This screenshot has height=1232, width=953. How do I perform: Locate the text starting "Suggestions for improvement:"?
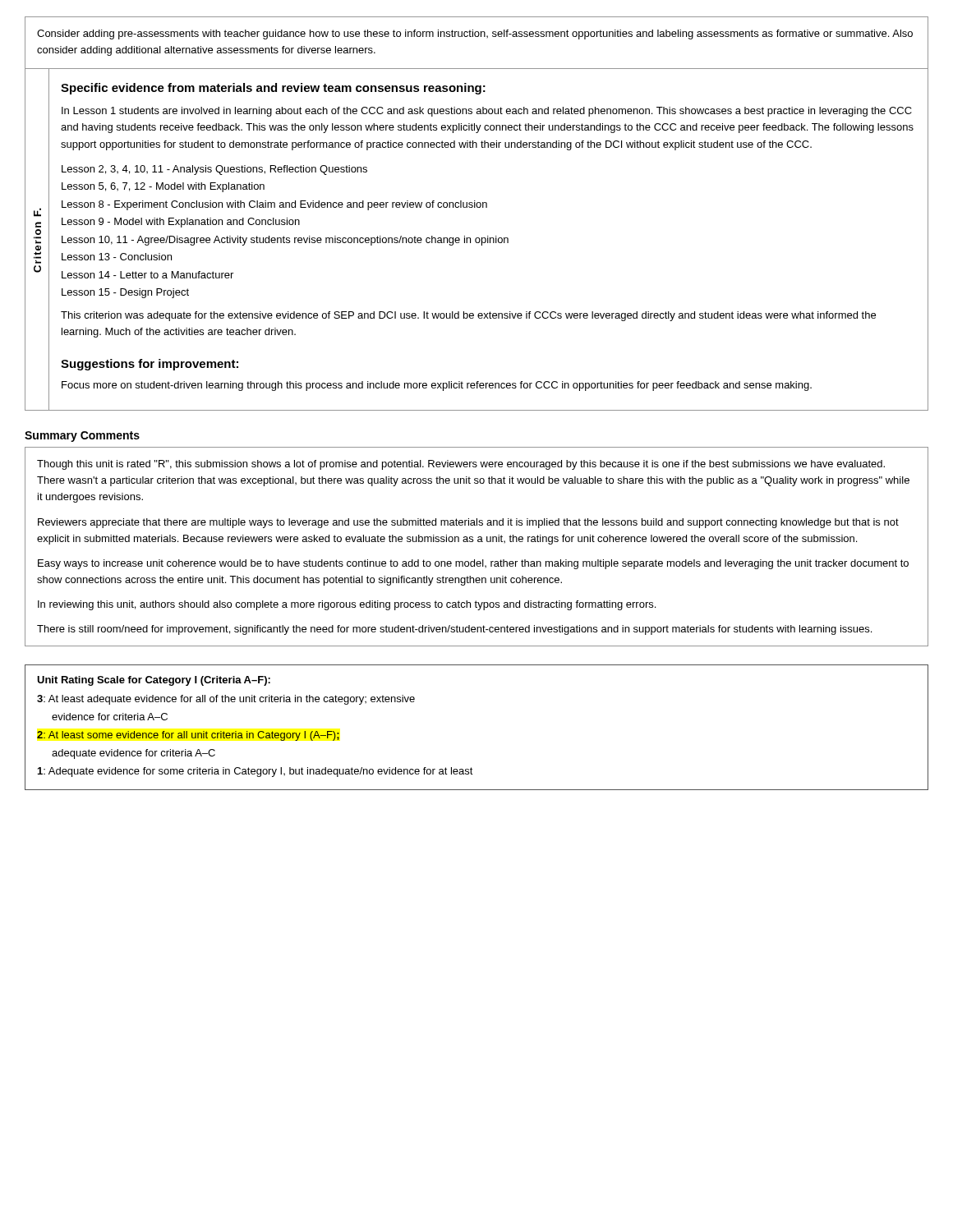pyautogui.click(x=150, y=363)
